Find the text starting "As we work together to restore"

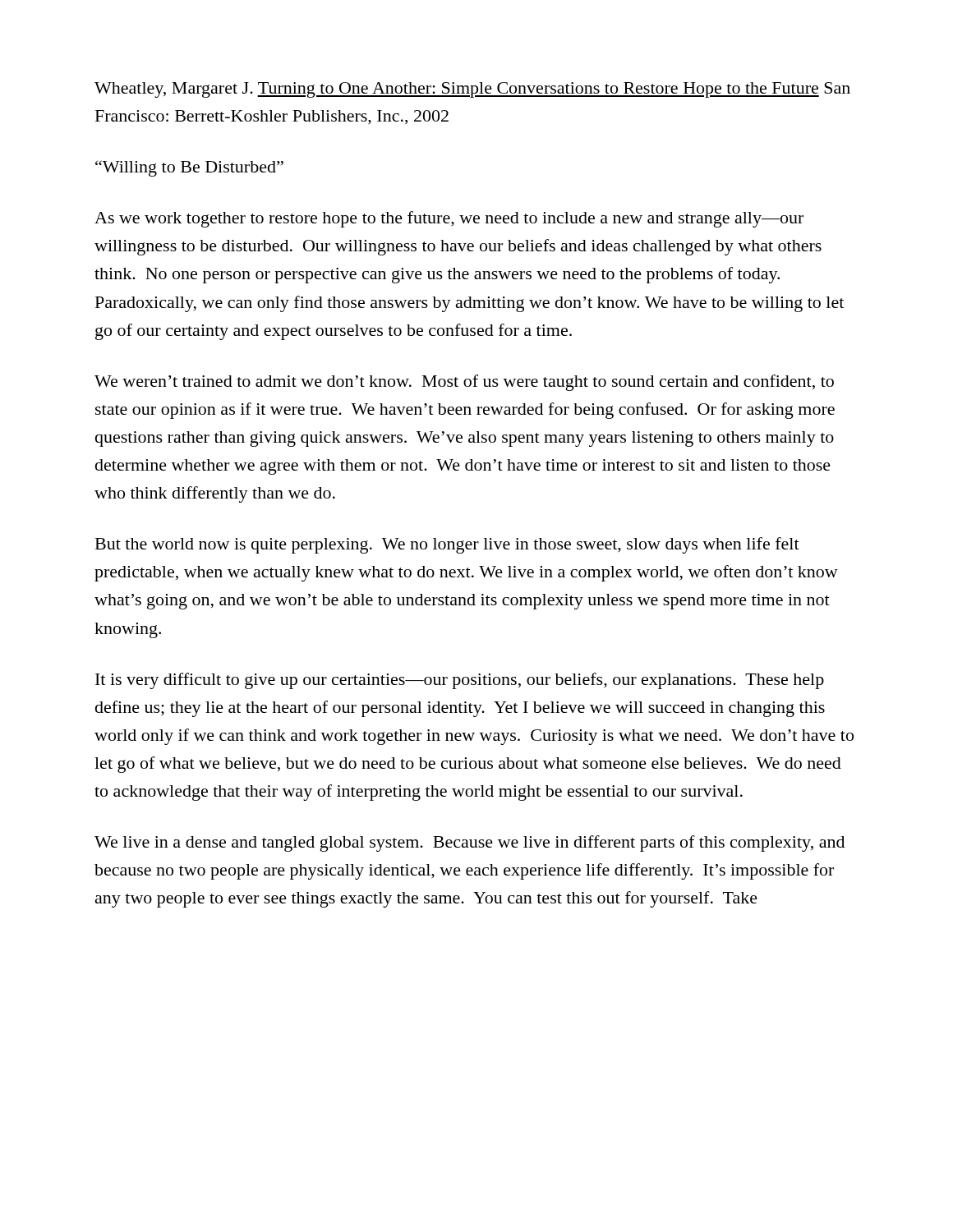[x=469, y=274]
